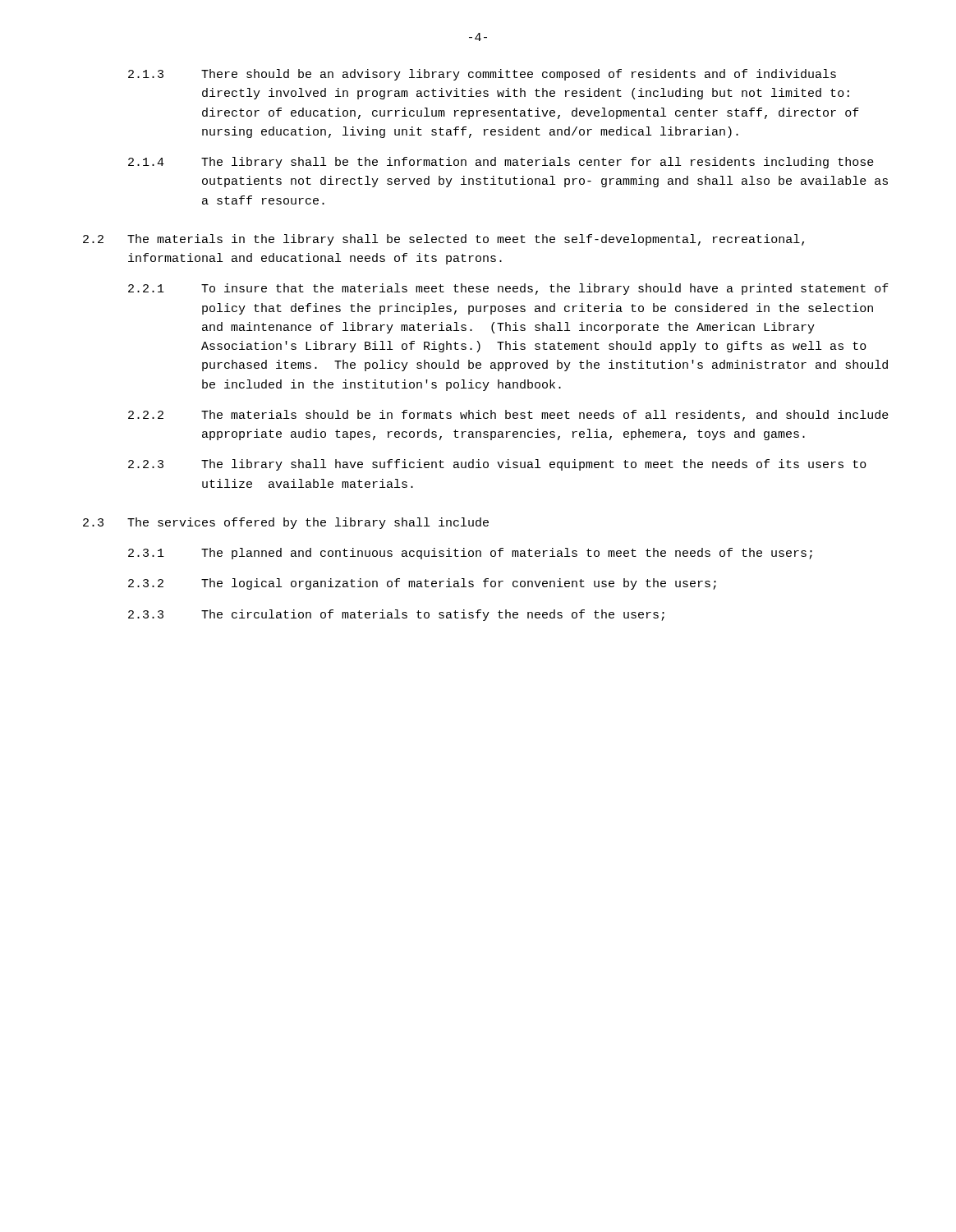
Task: Click on the list item with the text "2.1.3 There should be"
Action: [x=509, y=104]
